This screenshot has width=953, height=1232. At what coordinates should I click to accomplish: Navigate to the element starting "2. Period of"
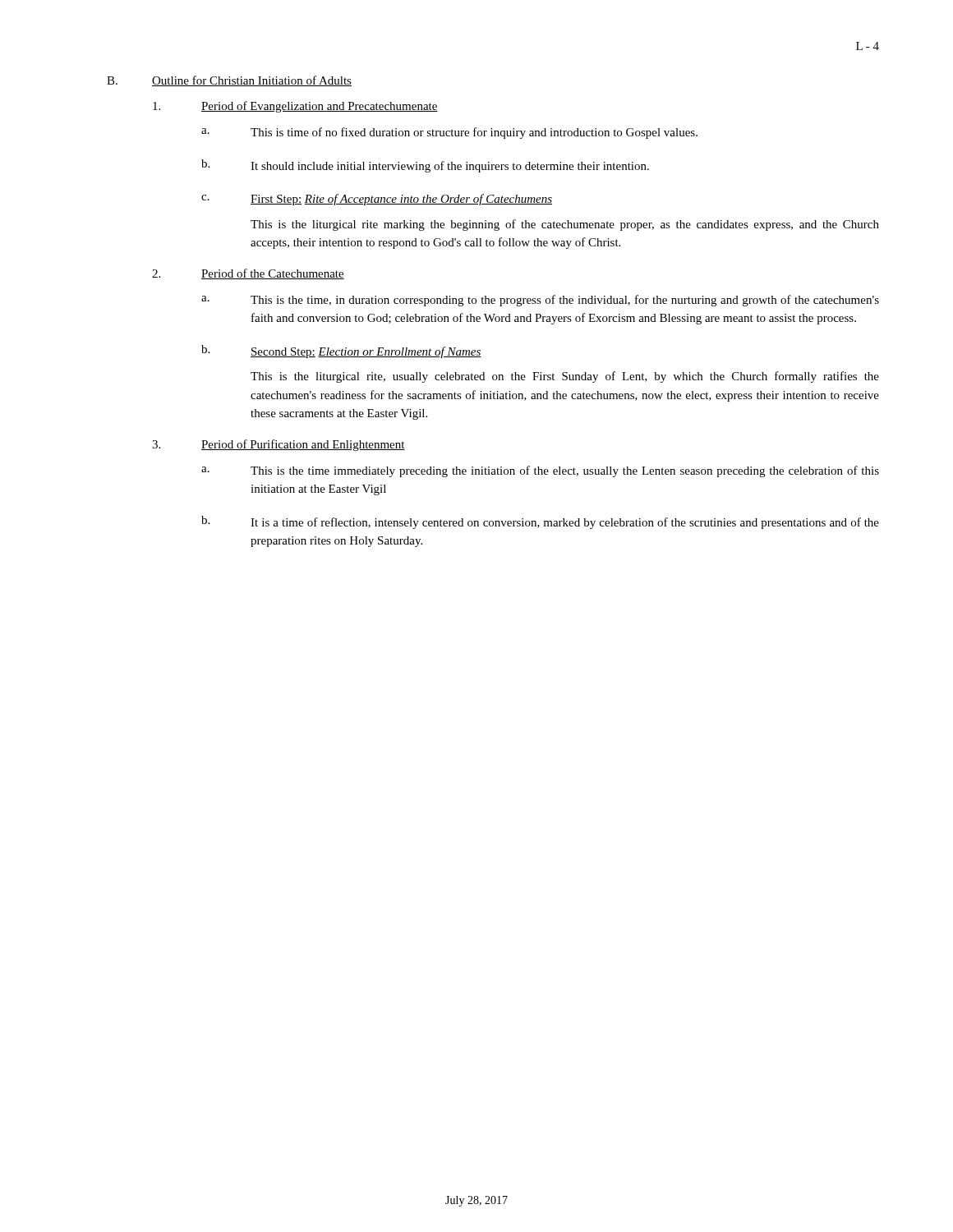(x=248, y=274)
